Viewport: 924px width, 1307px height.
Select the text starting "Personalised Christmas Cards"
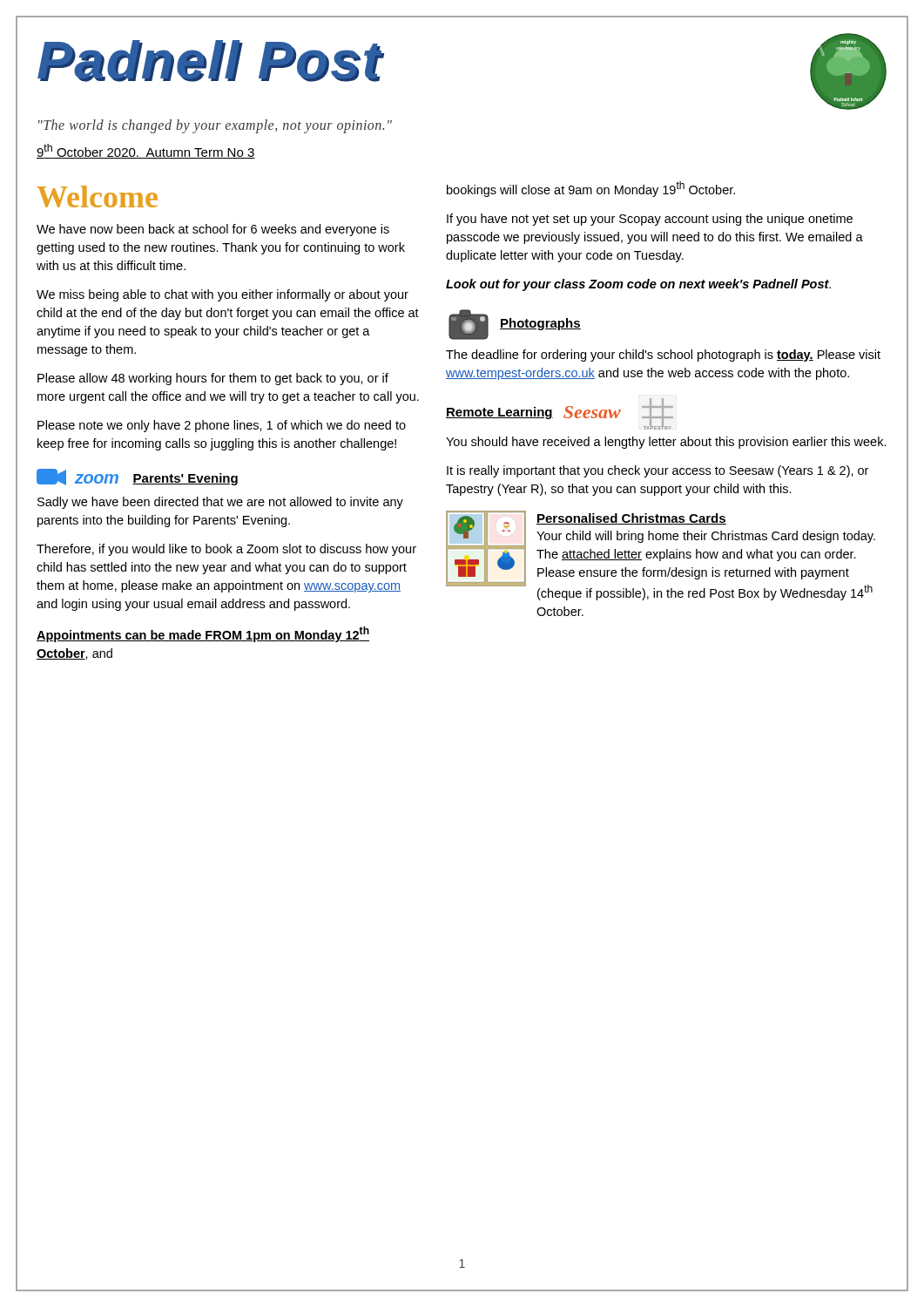tap(631, 518)
